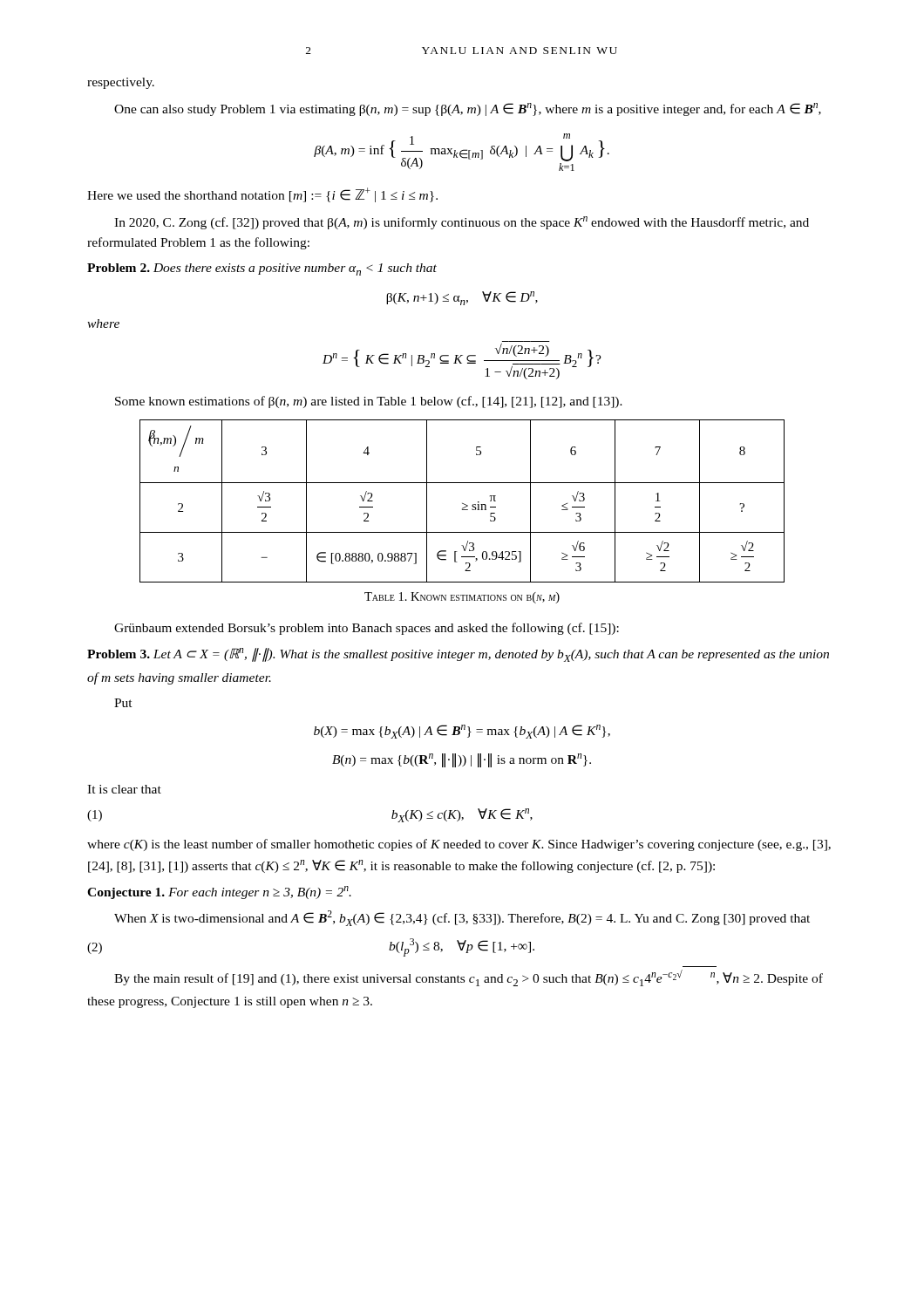
Task: Click on the element starting "Here we used the shorthand notation"
Action: click(263, 194)
